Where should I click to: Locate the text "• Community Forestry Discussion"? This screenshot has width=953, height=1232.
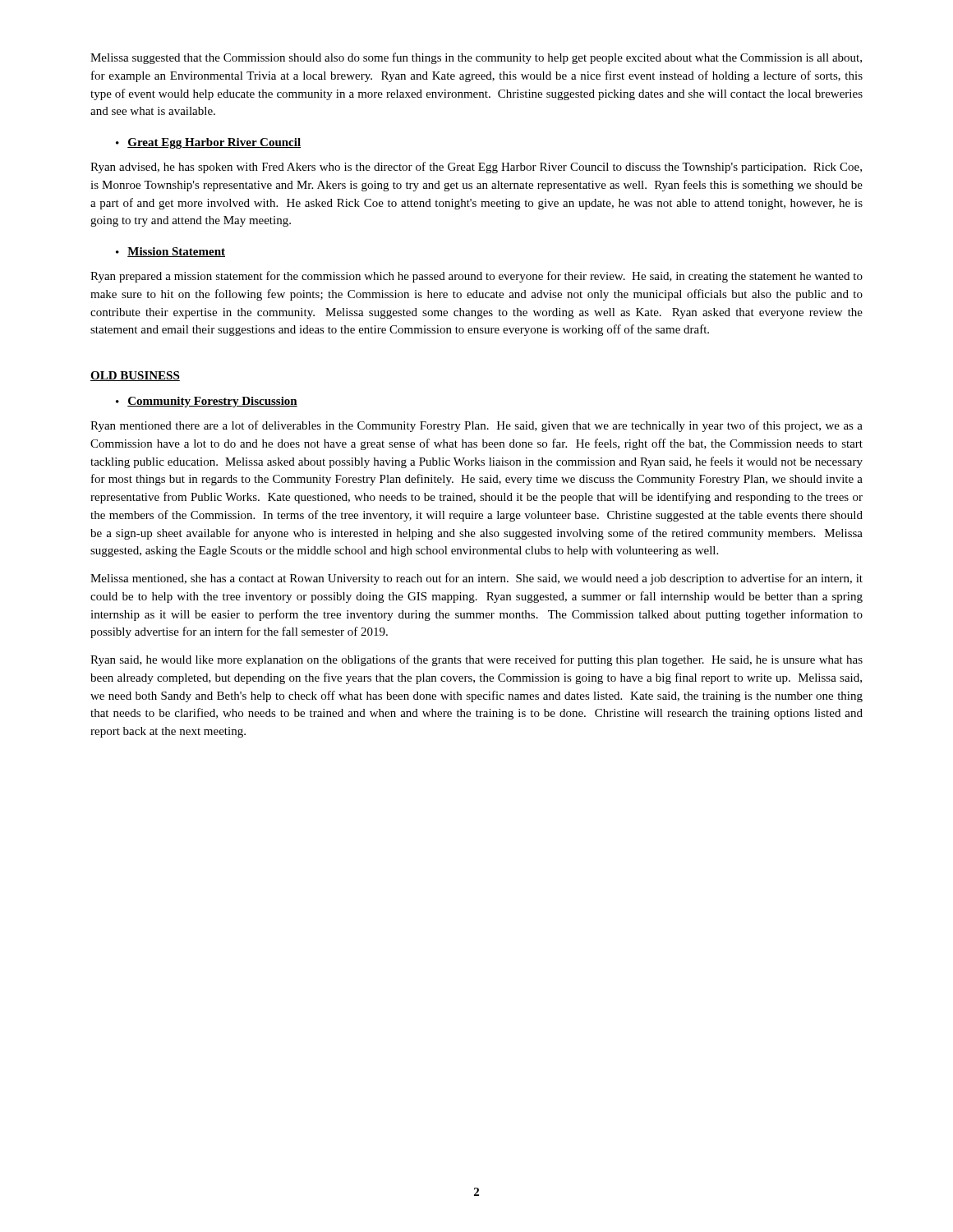point(206,402)
